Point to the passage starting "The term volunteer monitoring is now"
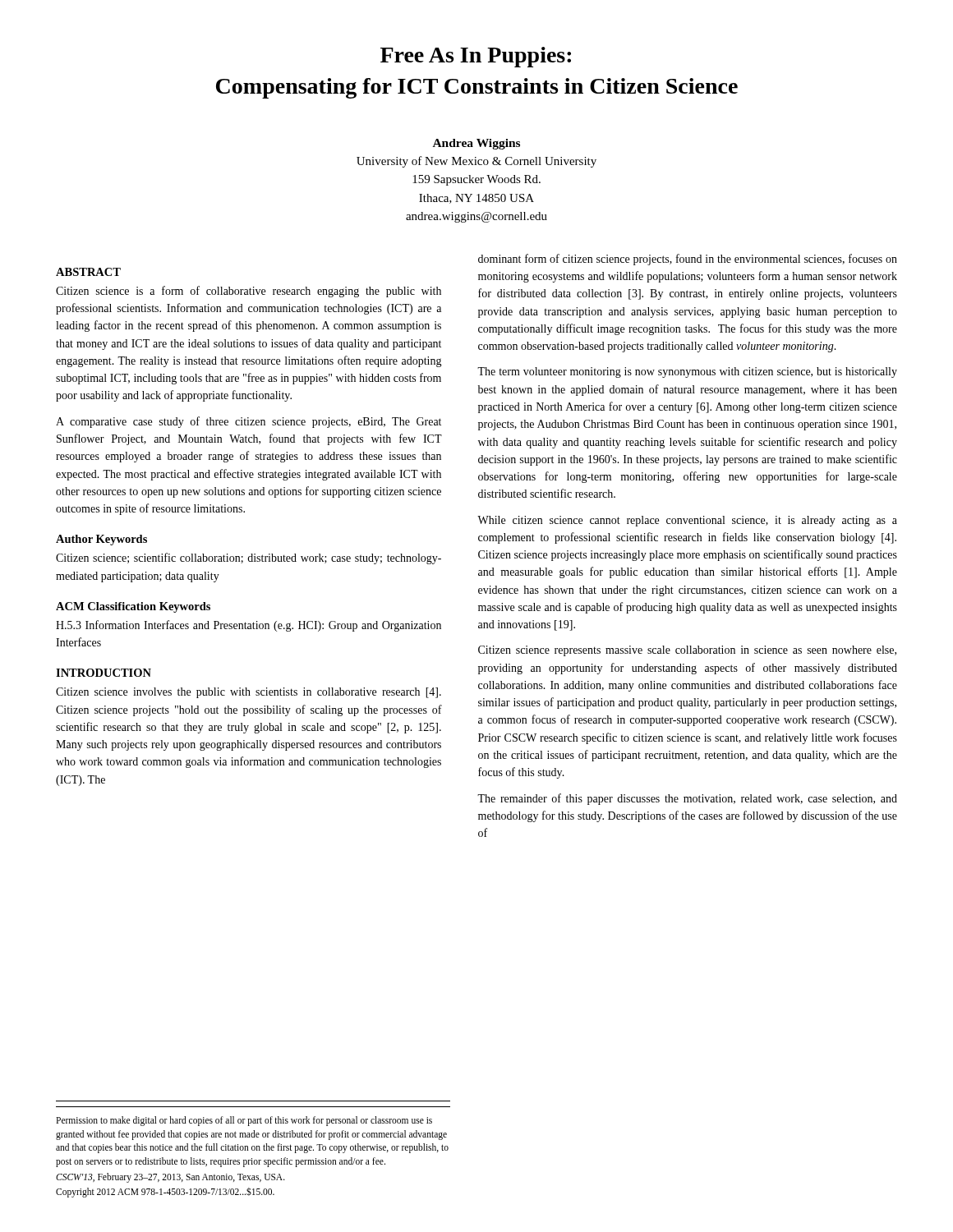This screenshot has width=953, height=1232. pos(687,433)
